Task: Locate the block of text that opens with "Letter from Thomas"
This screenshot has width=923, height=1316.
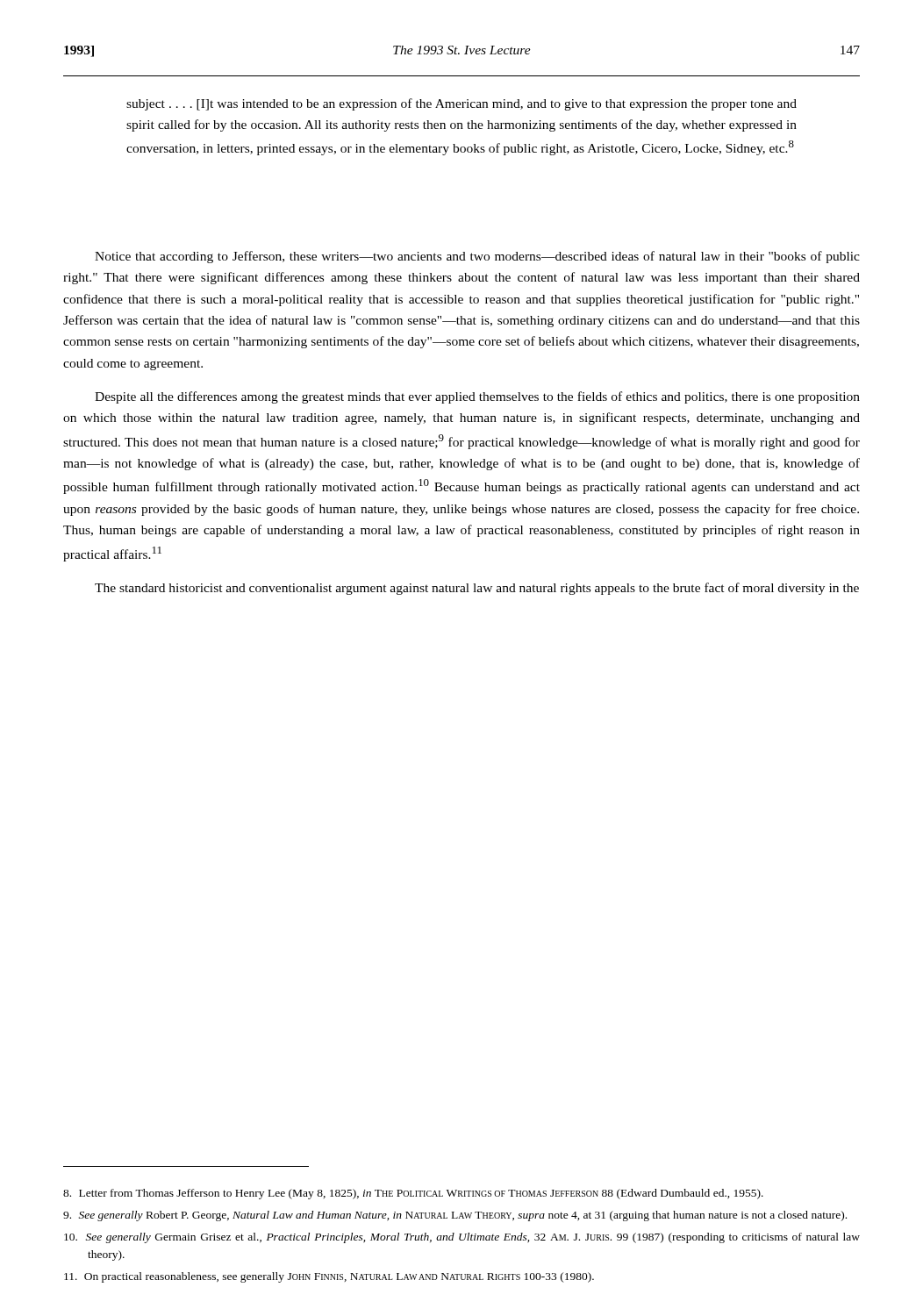Action: (413, 1193)
